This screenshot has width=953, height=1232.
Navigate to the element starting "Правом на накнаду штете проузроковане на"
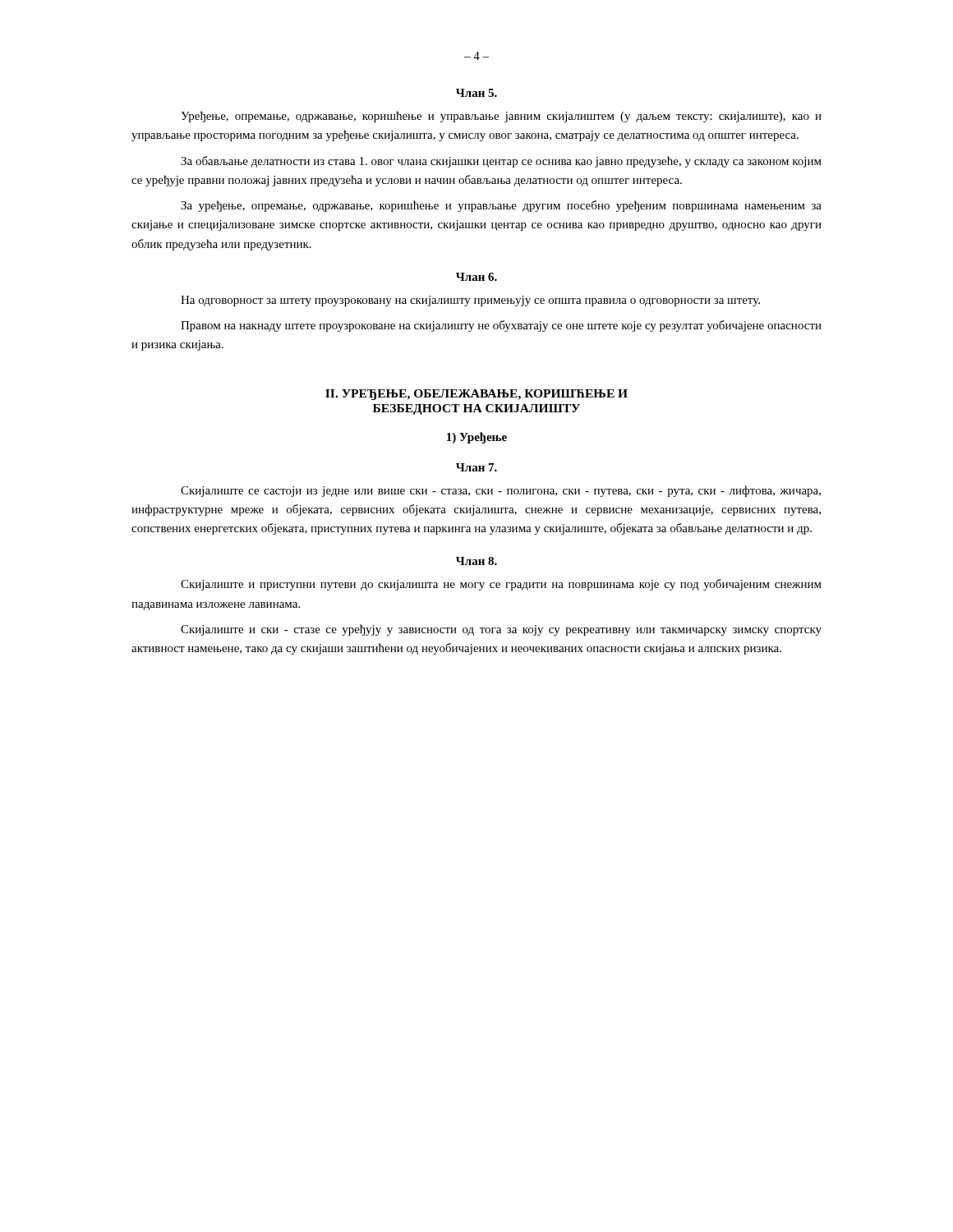pos(476,335)
